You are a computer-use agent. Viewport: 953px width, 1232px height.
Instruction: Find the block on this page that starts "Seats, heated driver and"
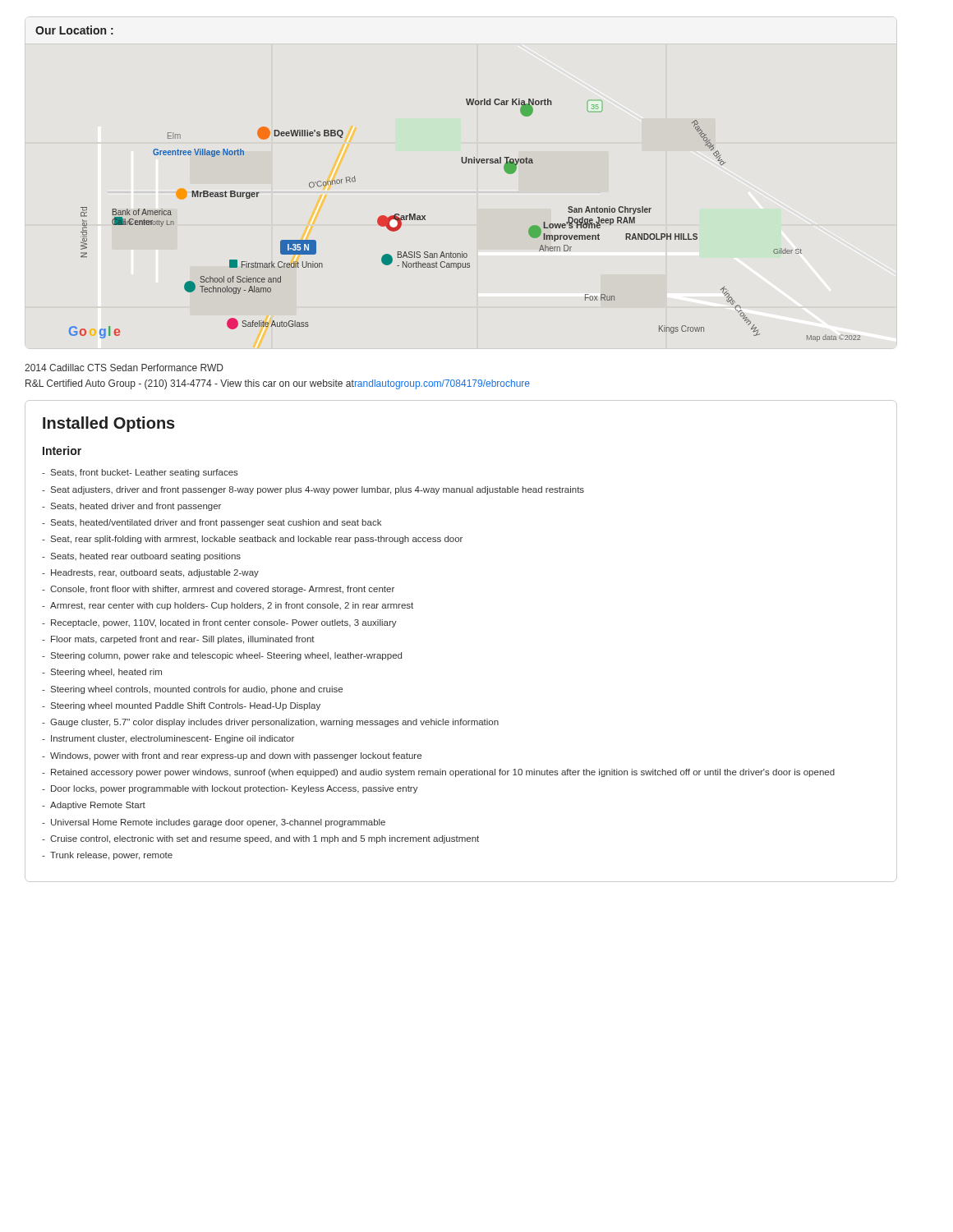[136, 506]
